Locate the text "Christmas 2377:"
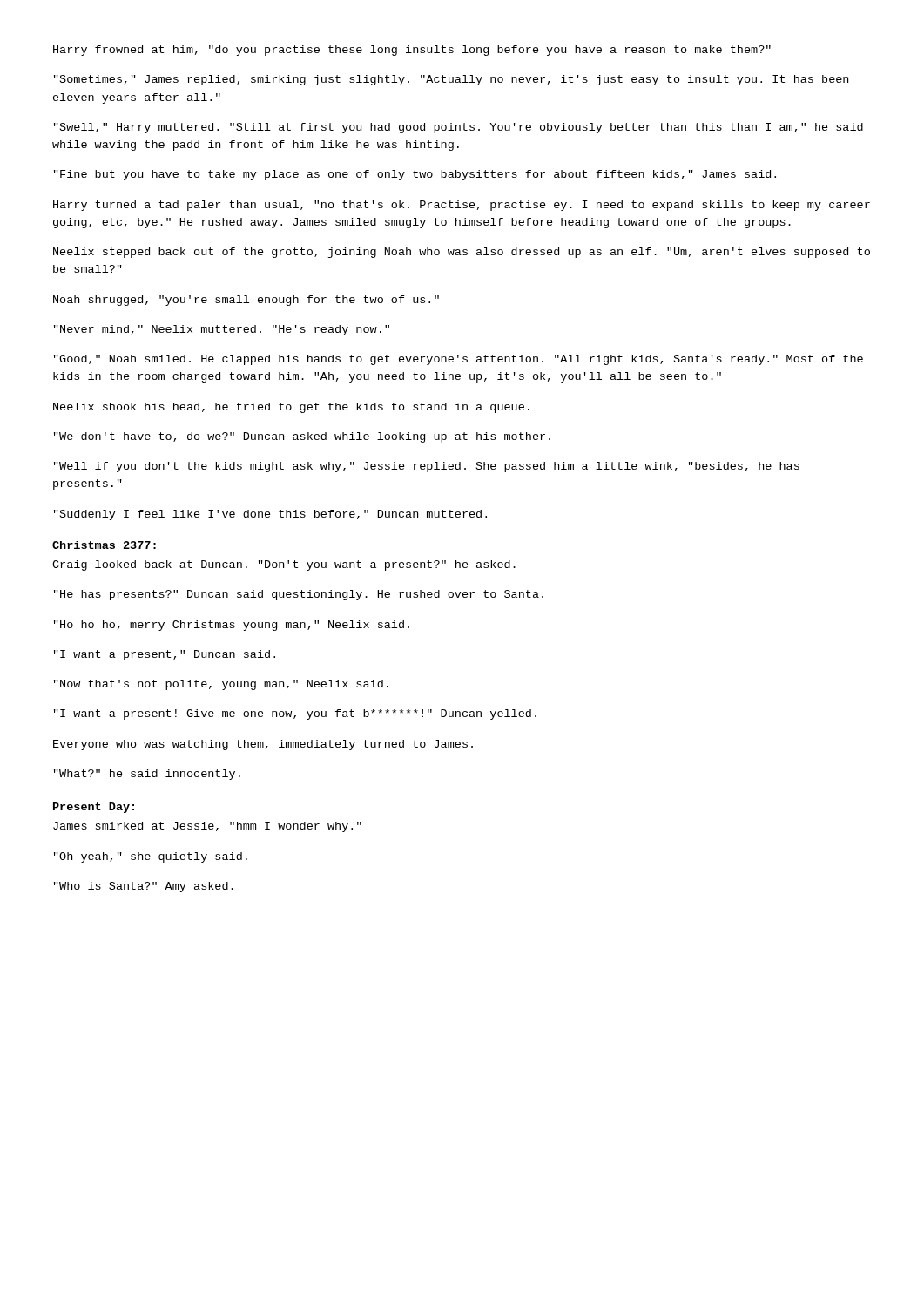This screenshot has width=924, height=1307. tap(105, 546)
